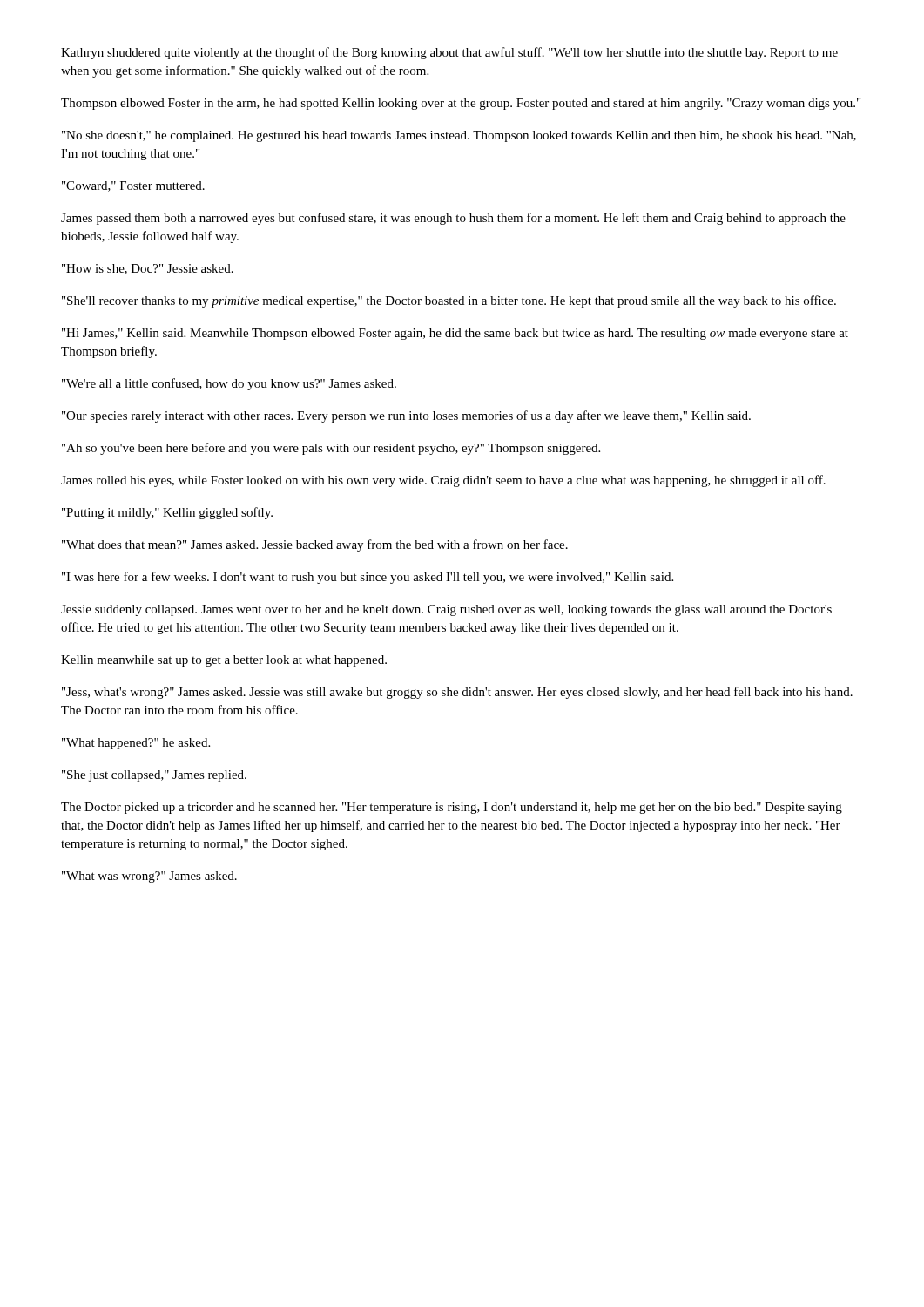
Task: Find the text block starting "Kellin meanwhile sat up to get a better"
Action: [x=224, y=660]
